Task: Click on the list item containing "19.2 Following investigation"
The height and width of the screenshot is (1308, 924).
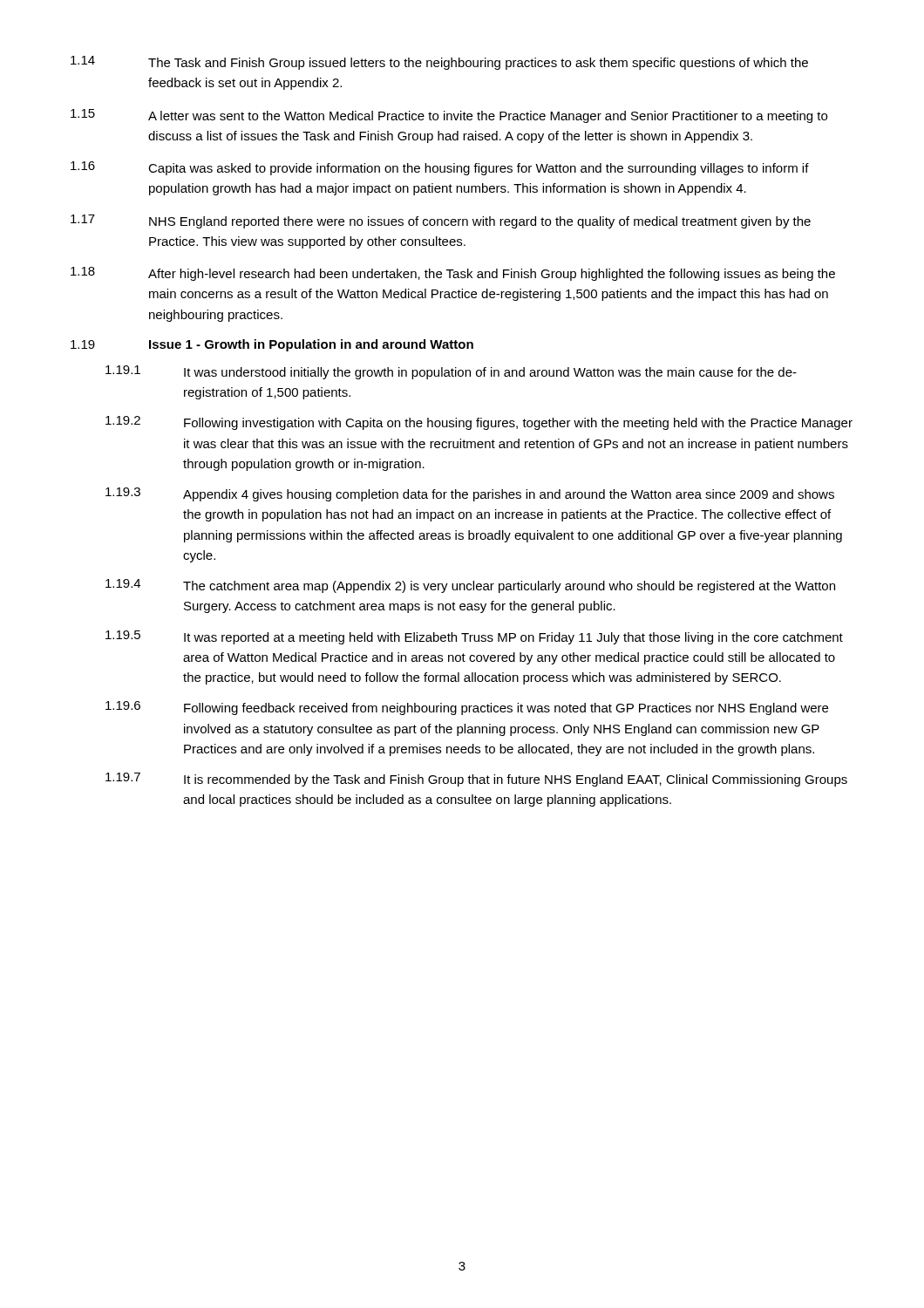Action: pos(479,443)
